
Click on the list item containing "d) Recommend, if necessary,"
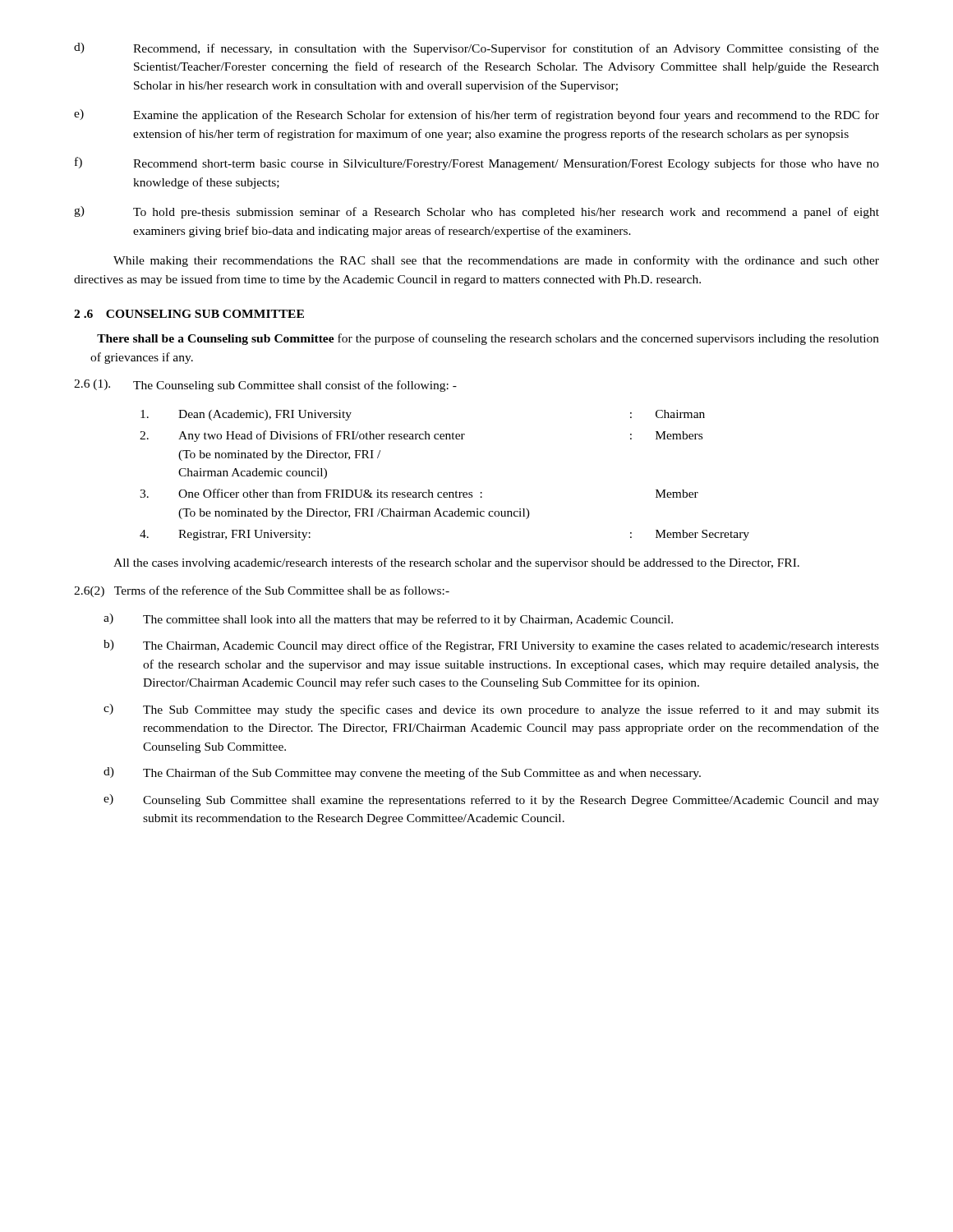click(476, 67)
